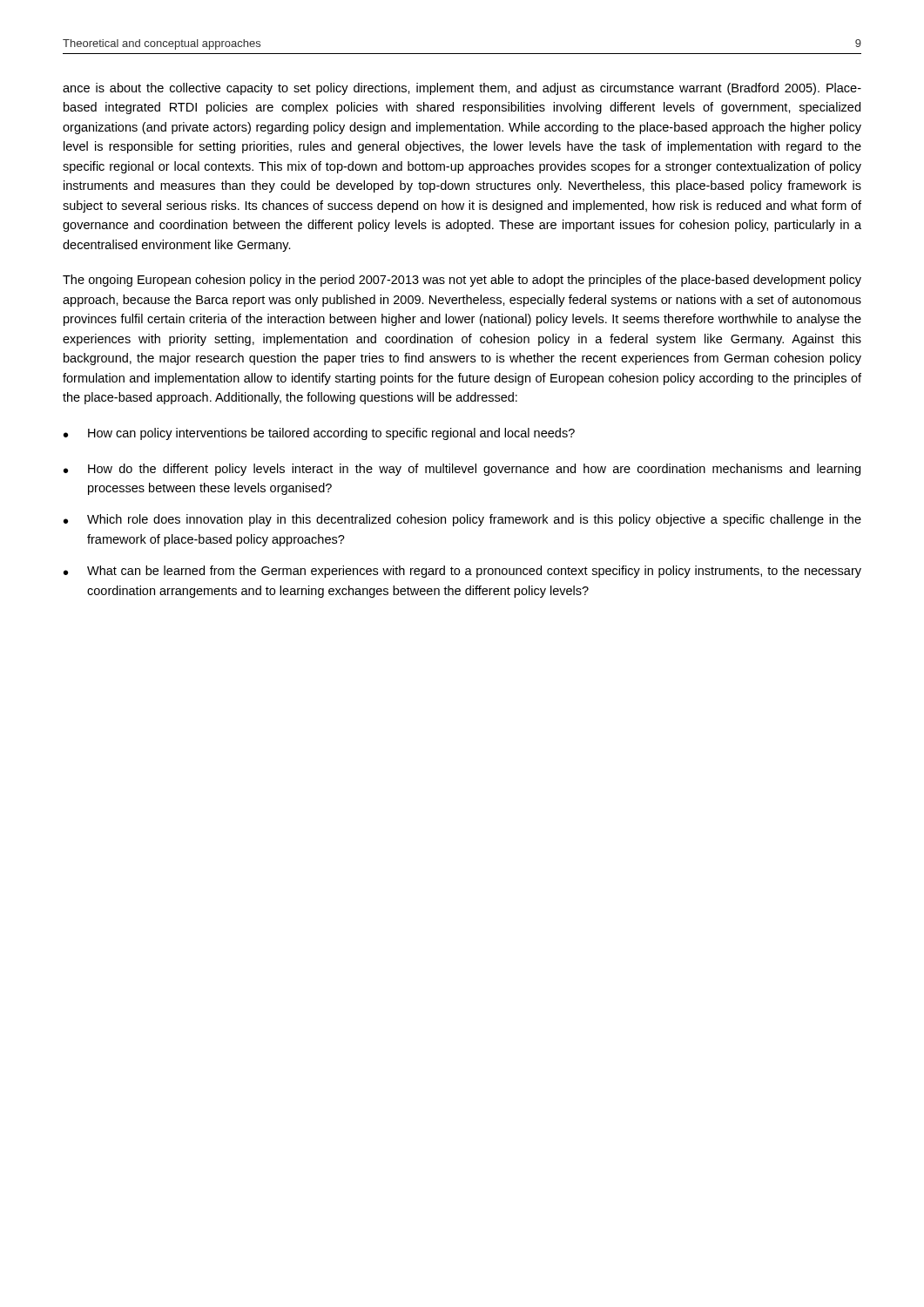Viewport: 924px width, 1307px height.
Task: Locate the region starting "• How can policy interventions"
Action: (x=462, y=435)
